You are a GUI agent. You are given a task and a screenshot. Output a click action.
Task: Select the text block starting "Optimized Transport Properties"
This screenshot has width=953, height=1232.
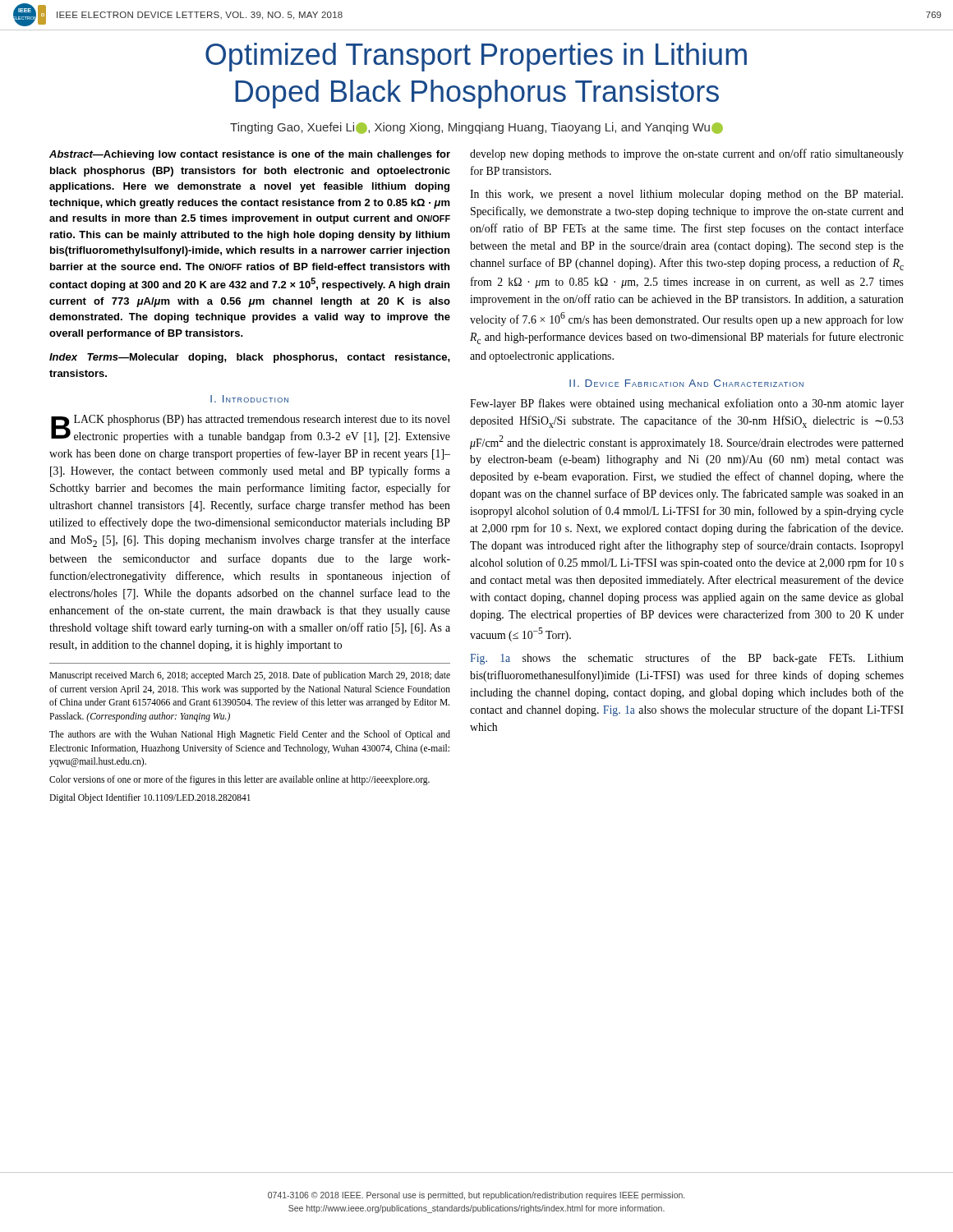(x=476, y=85)
